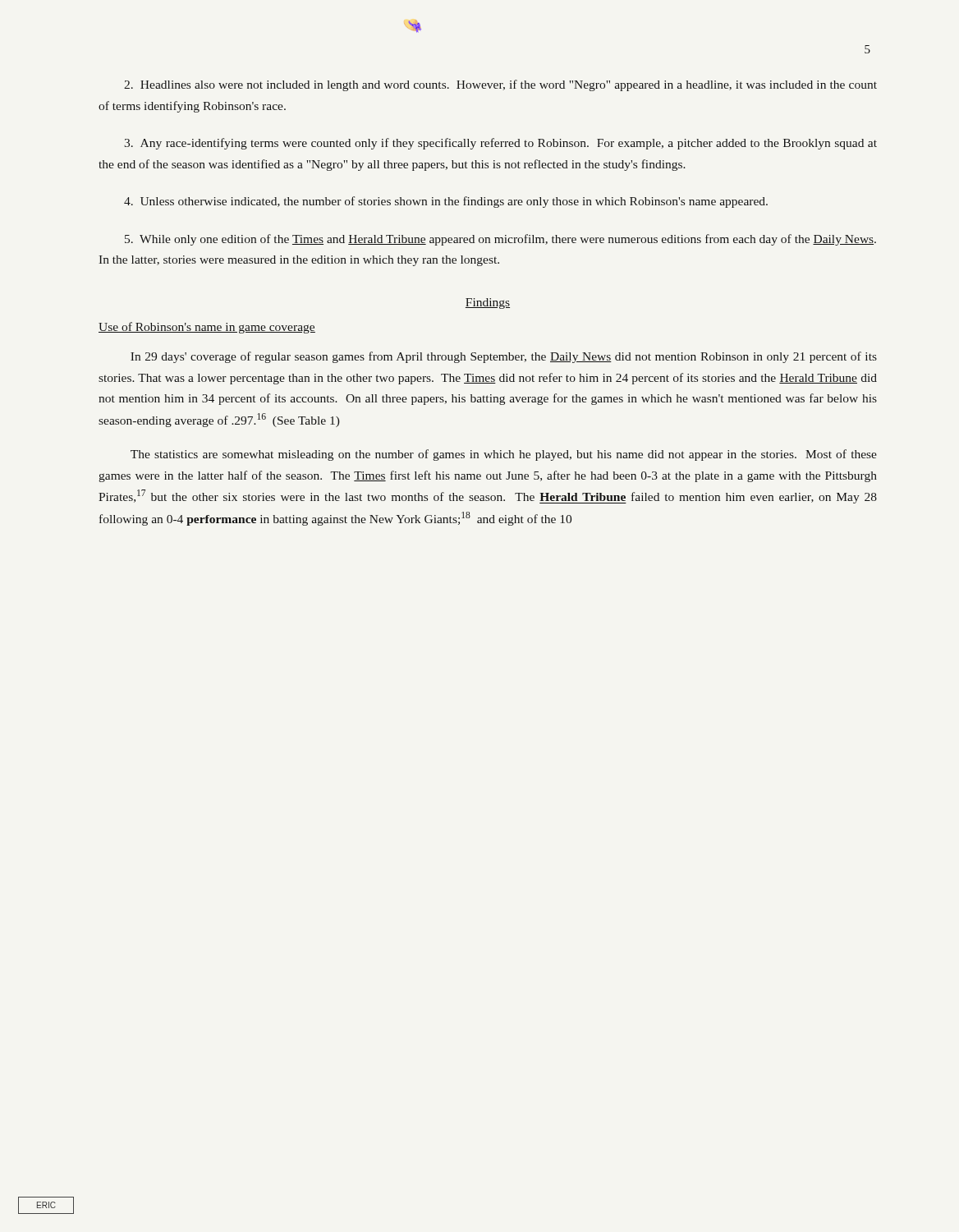
Task: Locate the passage starting "4. Unless otherwise indicated, the number of stories"
Action: point(446,201)
